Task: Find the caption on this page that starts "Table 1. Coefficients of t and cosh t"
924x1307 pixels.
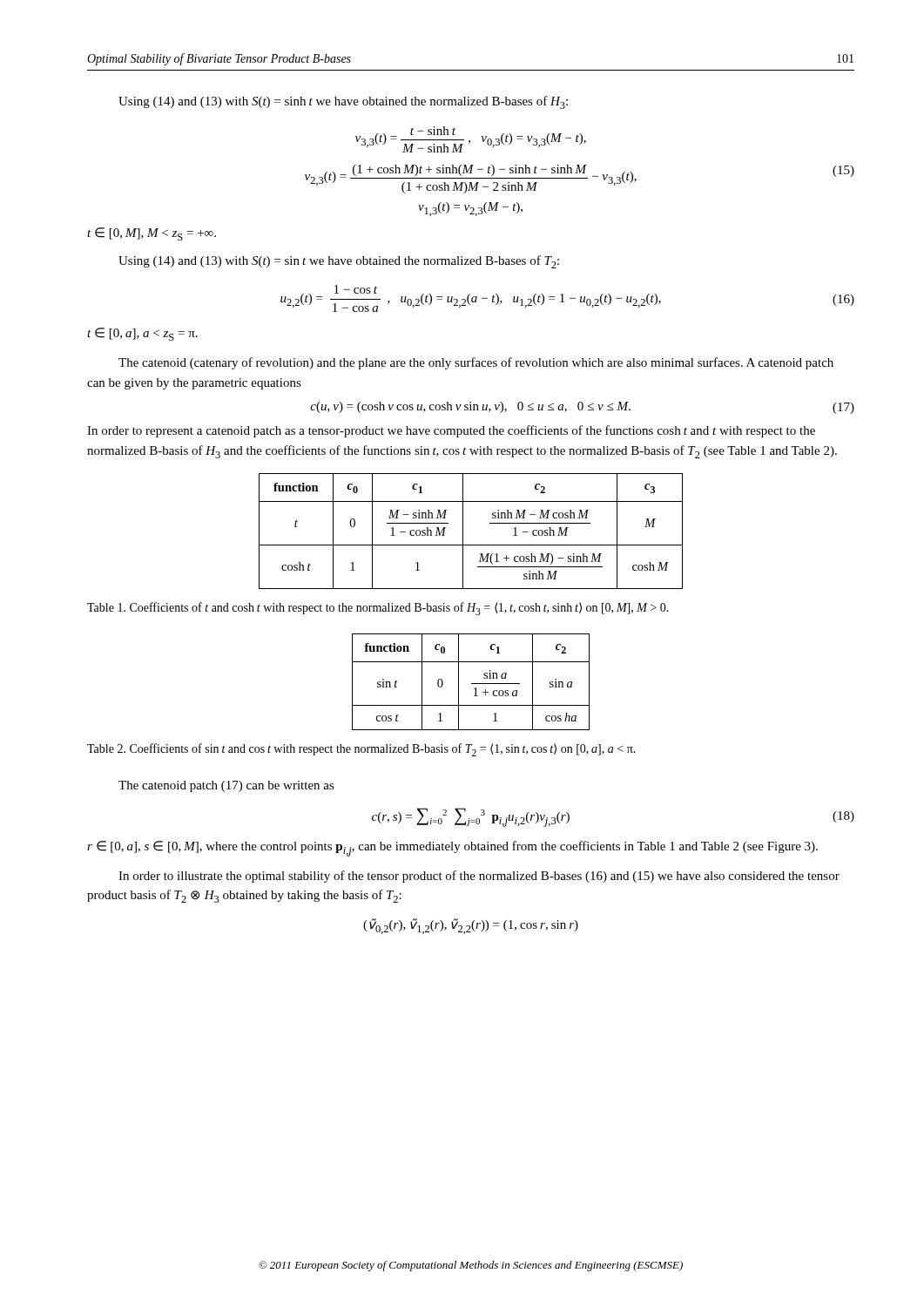Action: (x=378, y=609)
